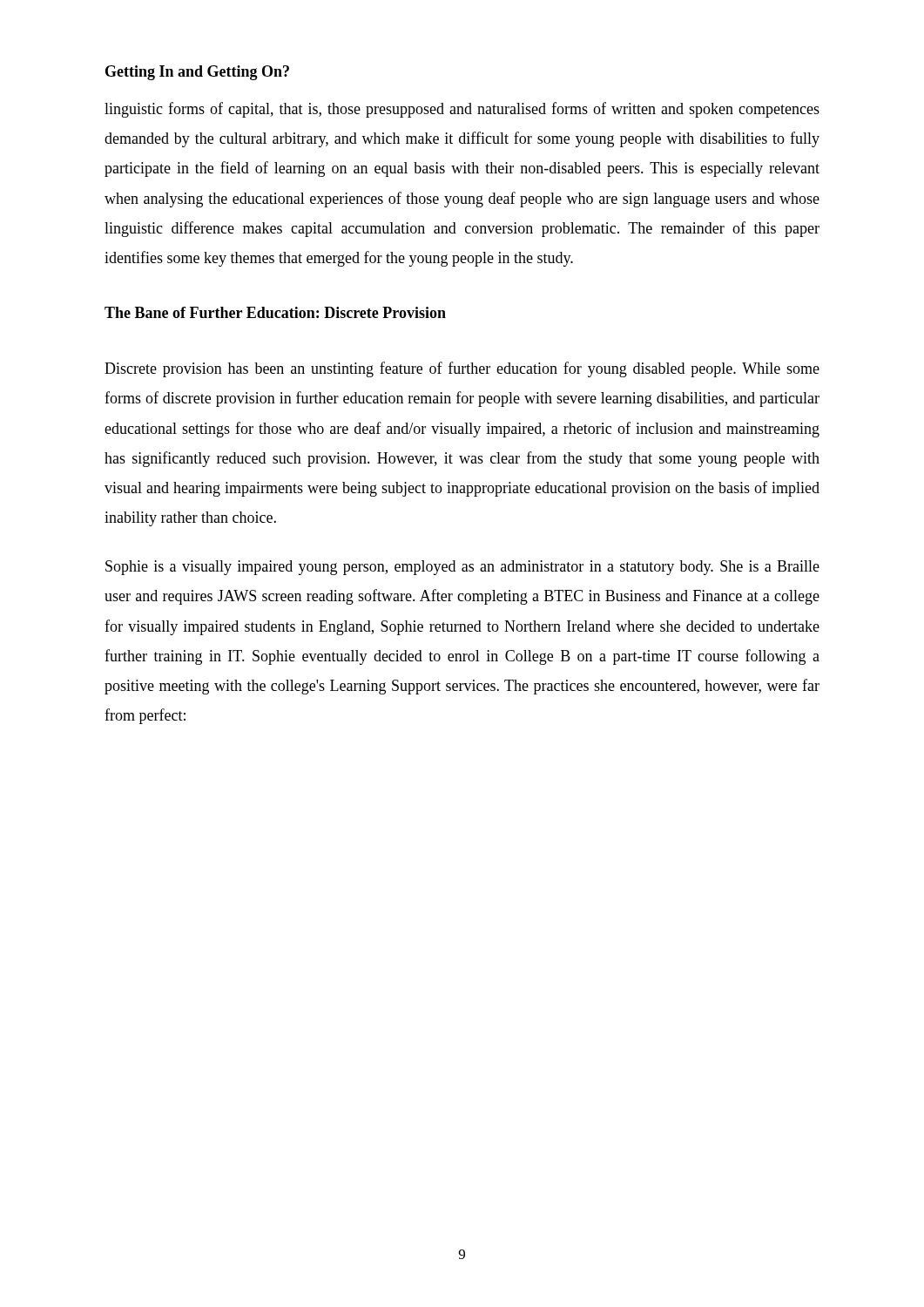Select the text block that says "Discrete provision has been an unstinting"
The height and width of the screenshot is (1307, 924).
click(x=462, y=443)
